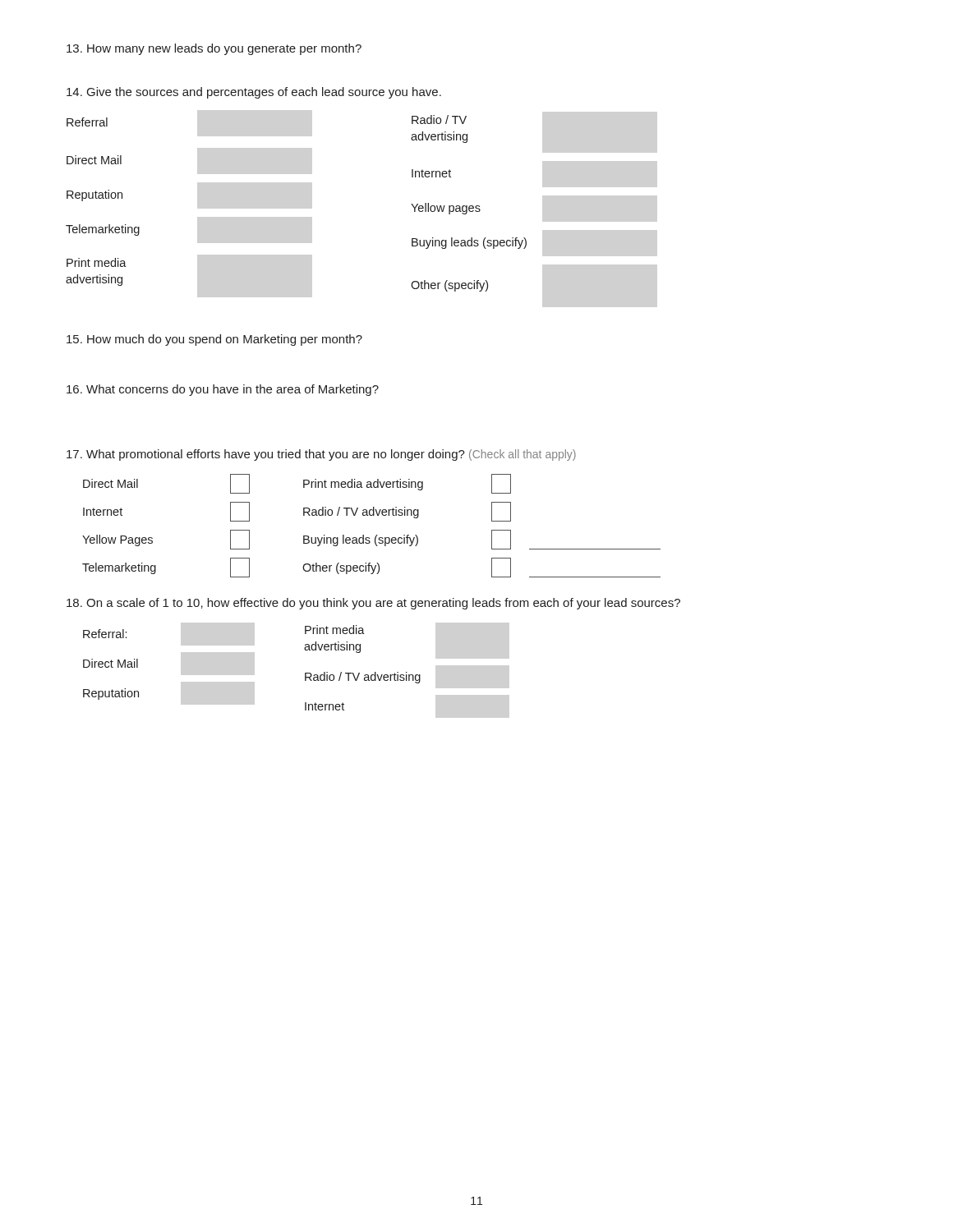Click on the passage starting "13. How many new leads do"
This screenshot has width=953, height=1232.
pos(214,48)
